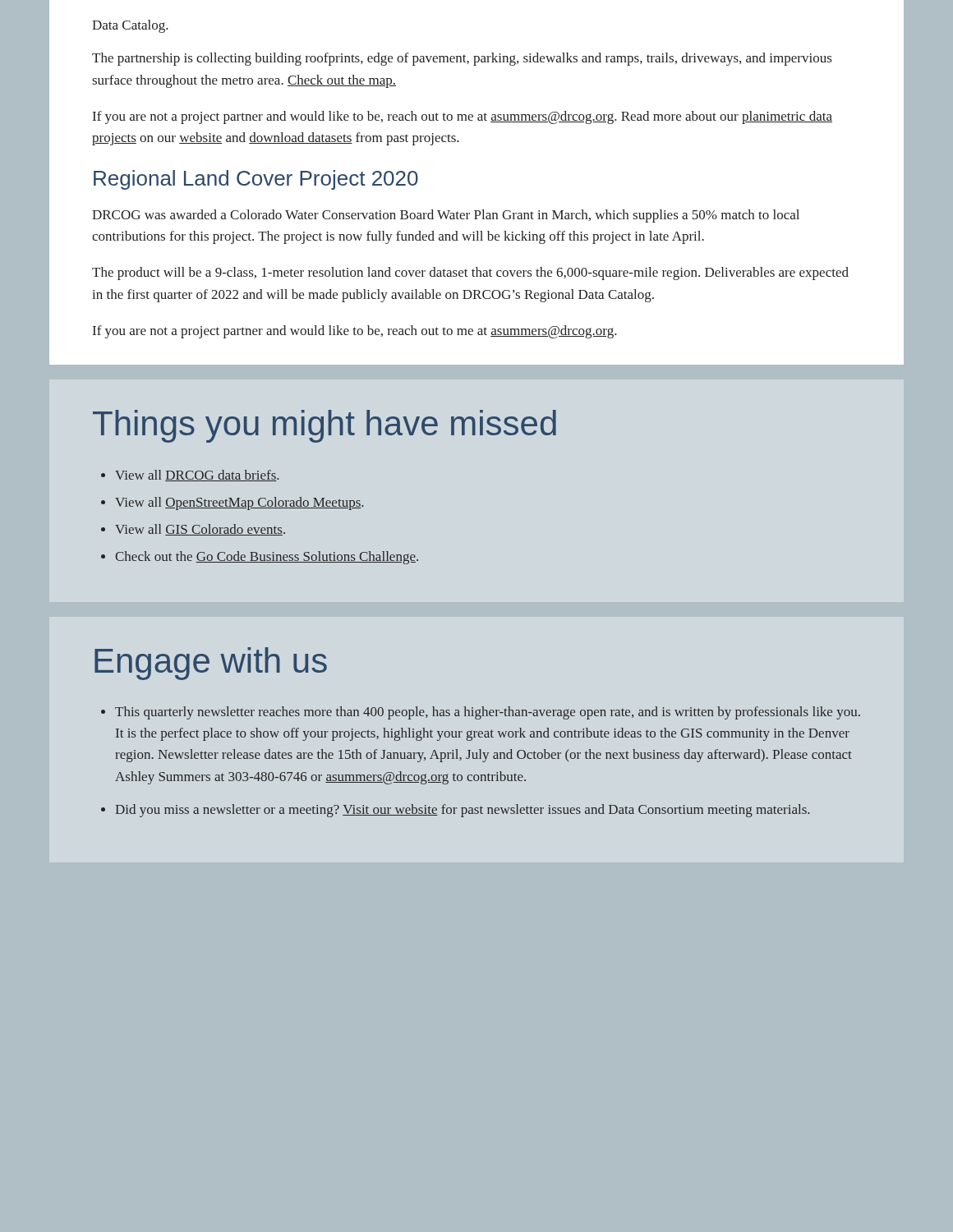Where does it say "Regional Land Cover Project 2020"?
The width and height of the screenshot is (953, 1232).
coord(256,180)
